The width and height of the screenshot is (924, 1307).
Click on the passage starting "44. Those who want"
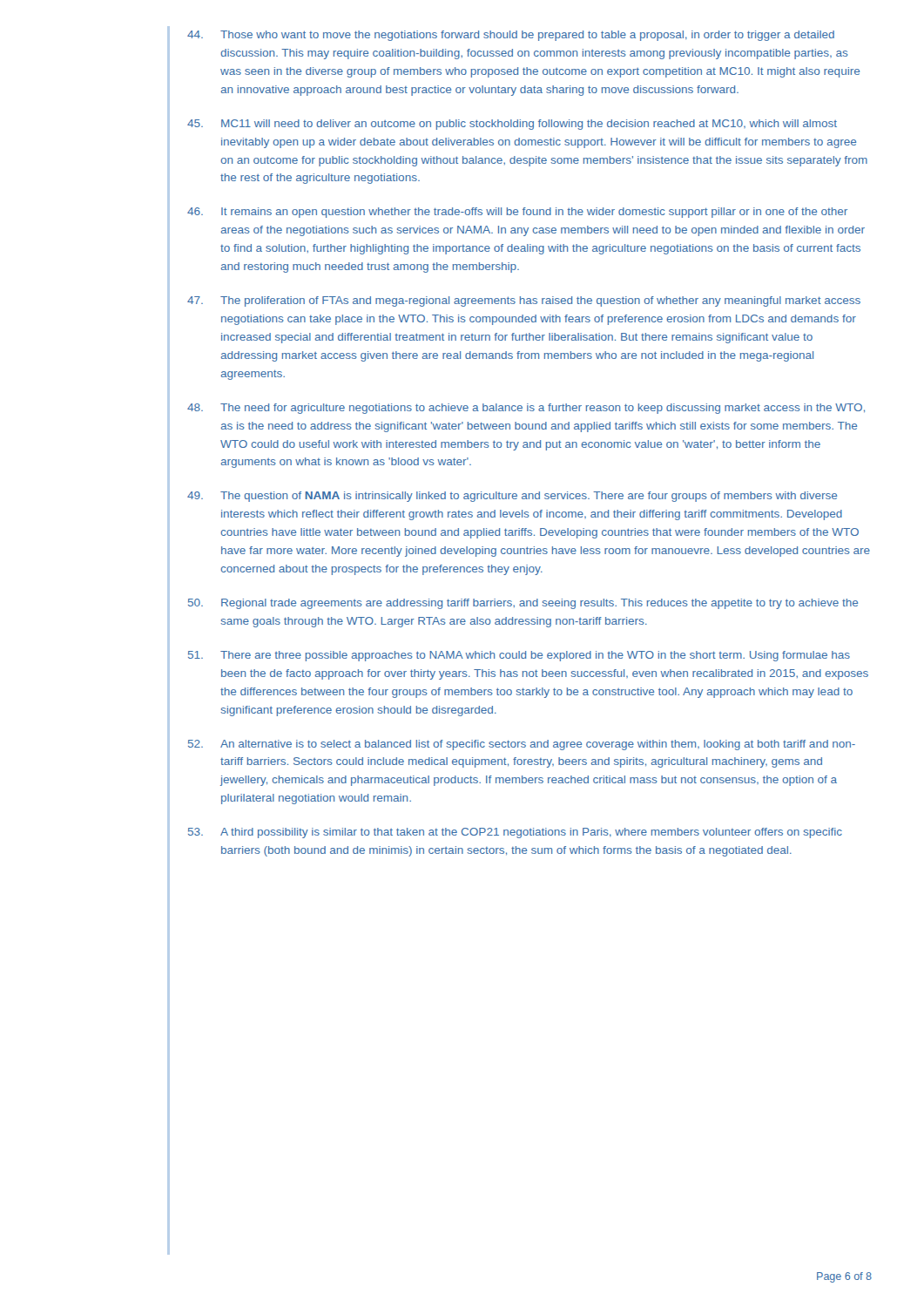point(529,63)
